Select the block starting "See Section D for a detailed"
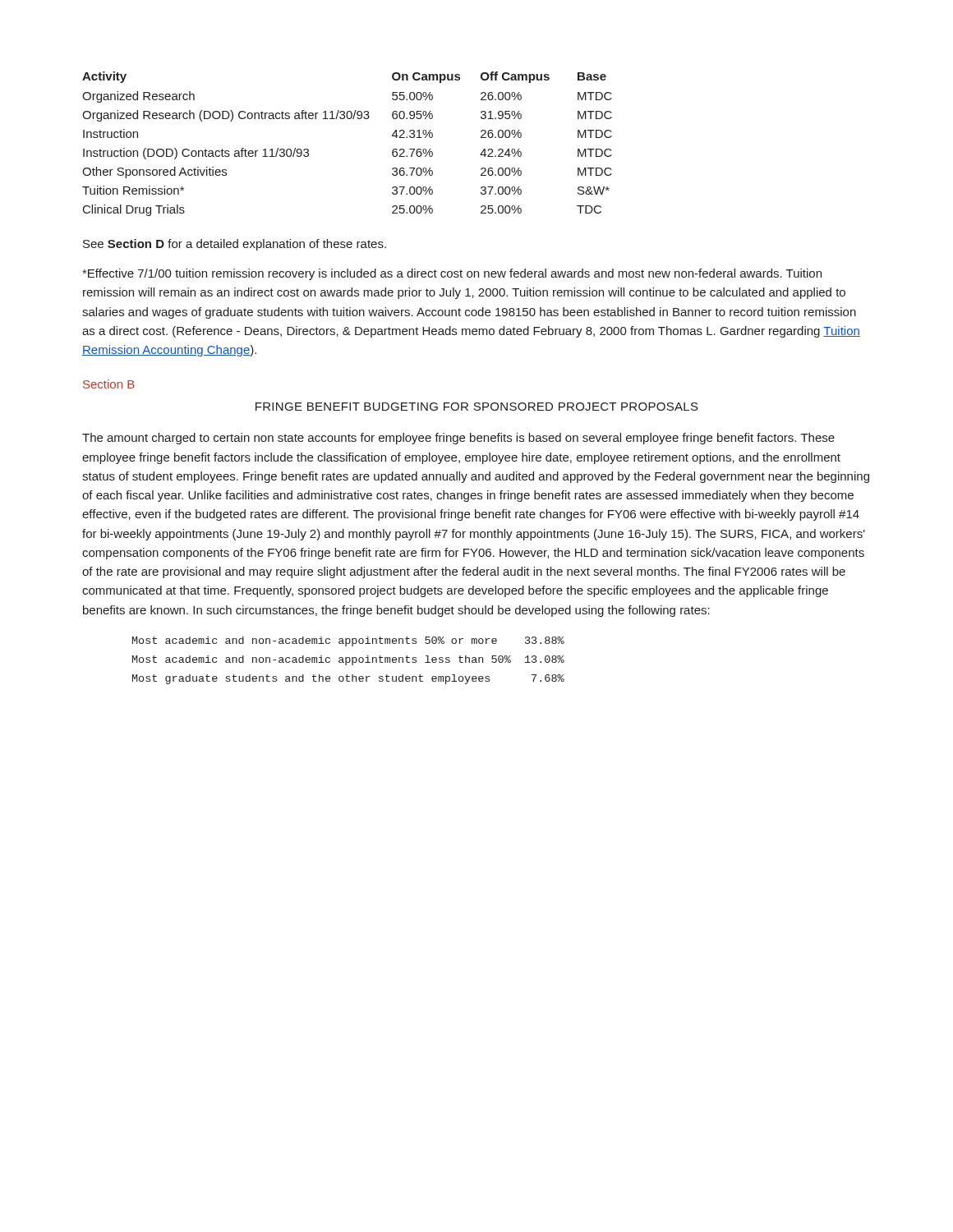The image size is (953, 1232). (x=235, y=244)
